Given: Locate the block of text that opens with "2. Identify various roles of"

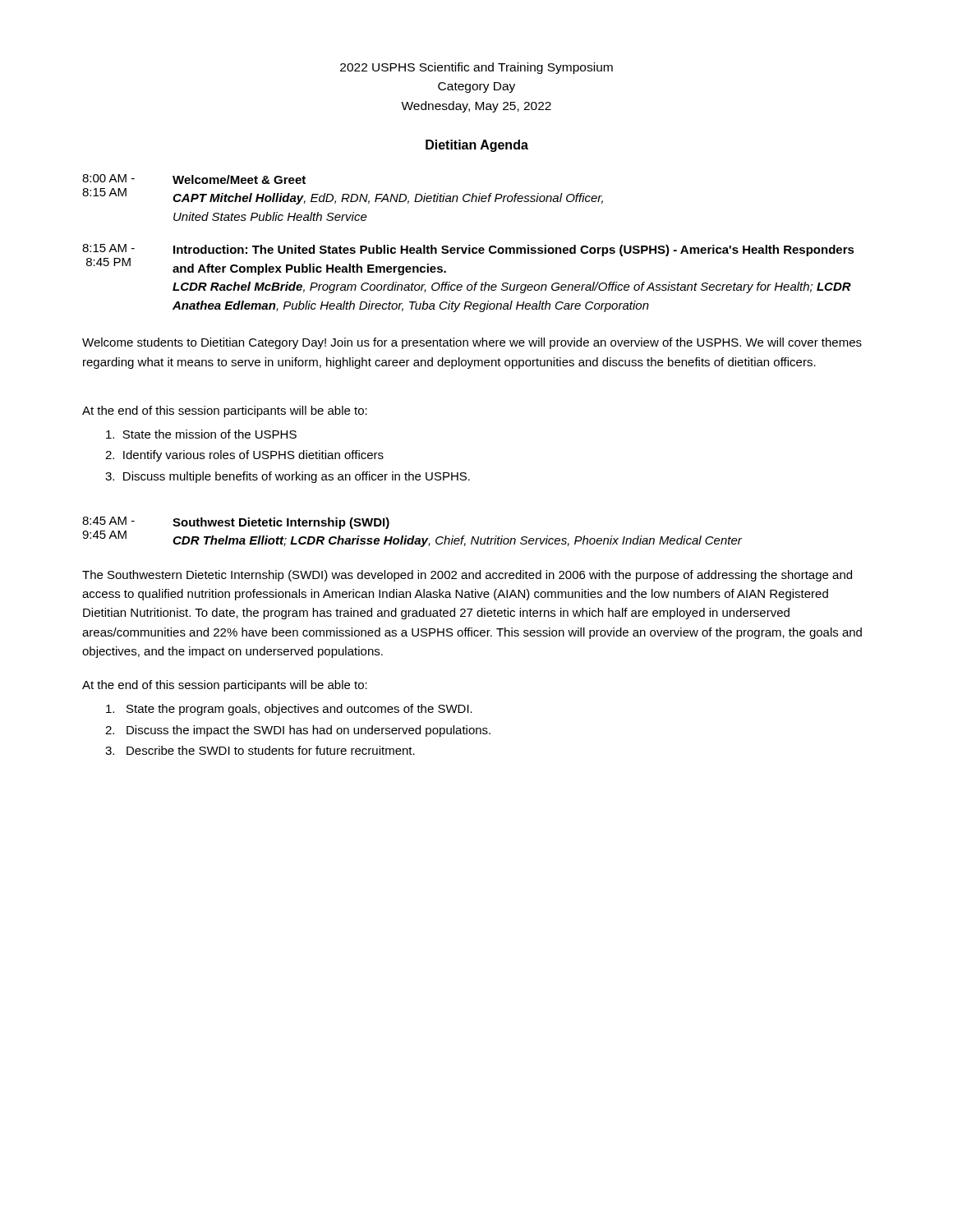Looking at the screenshot, I should (x=244, y=455).
